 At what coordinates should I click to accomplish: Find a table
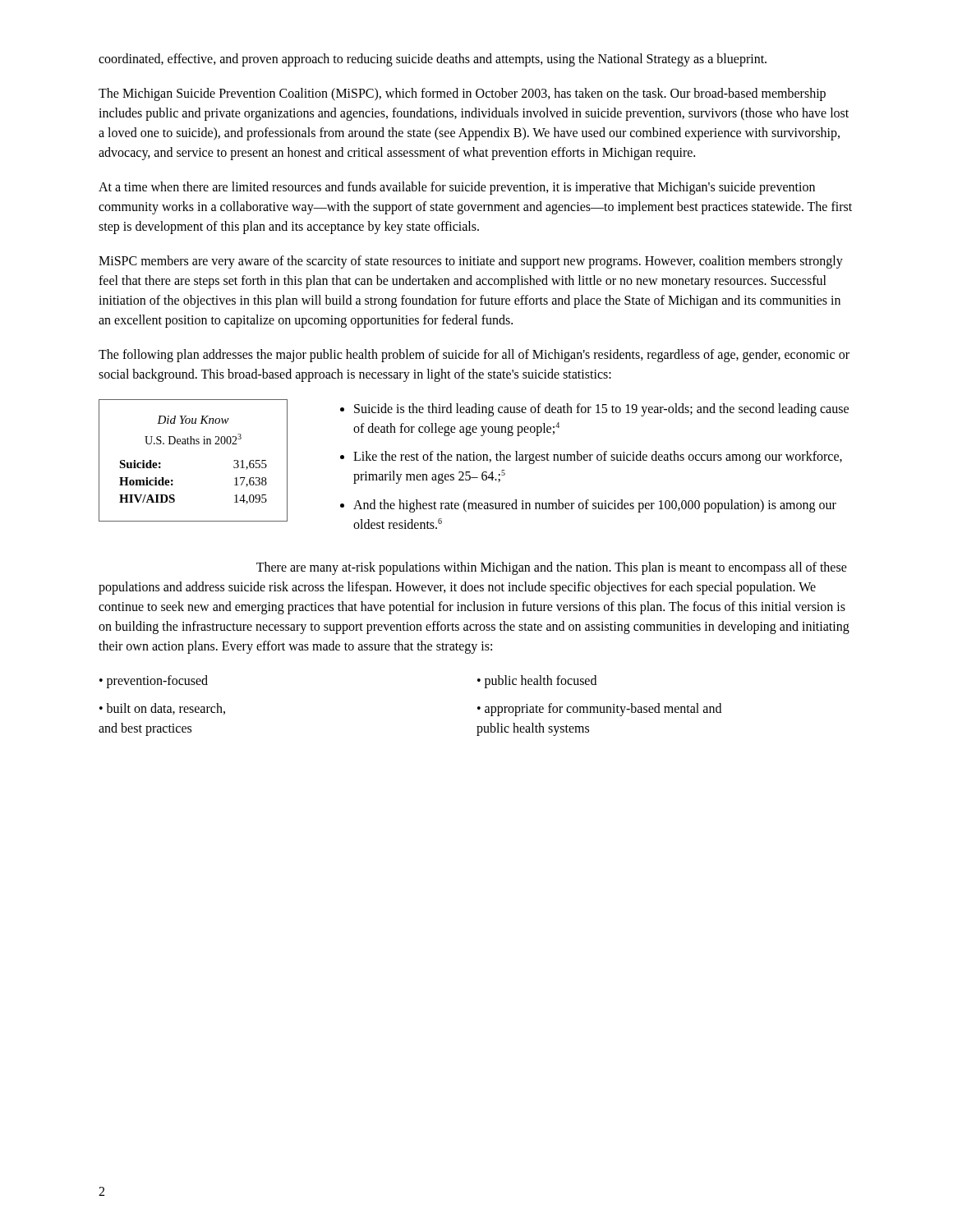pos(205,460)
